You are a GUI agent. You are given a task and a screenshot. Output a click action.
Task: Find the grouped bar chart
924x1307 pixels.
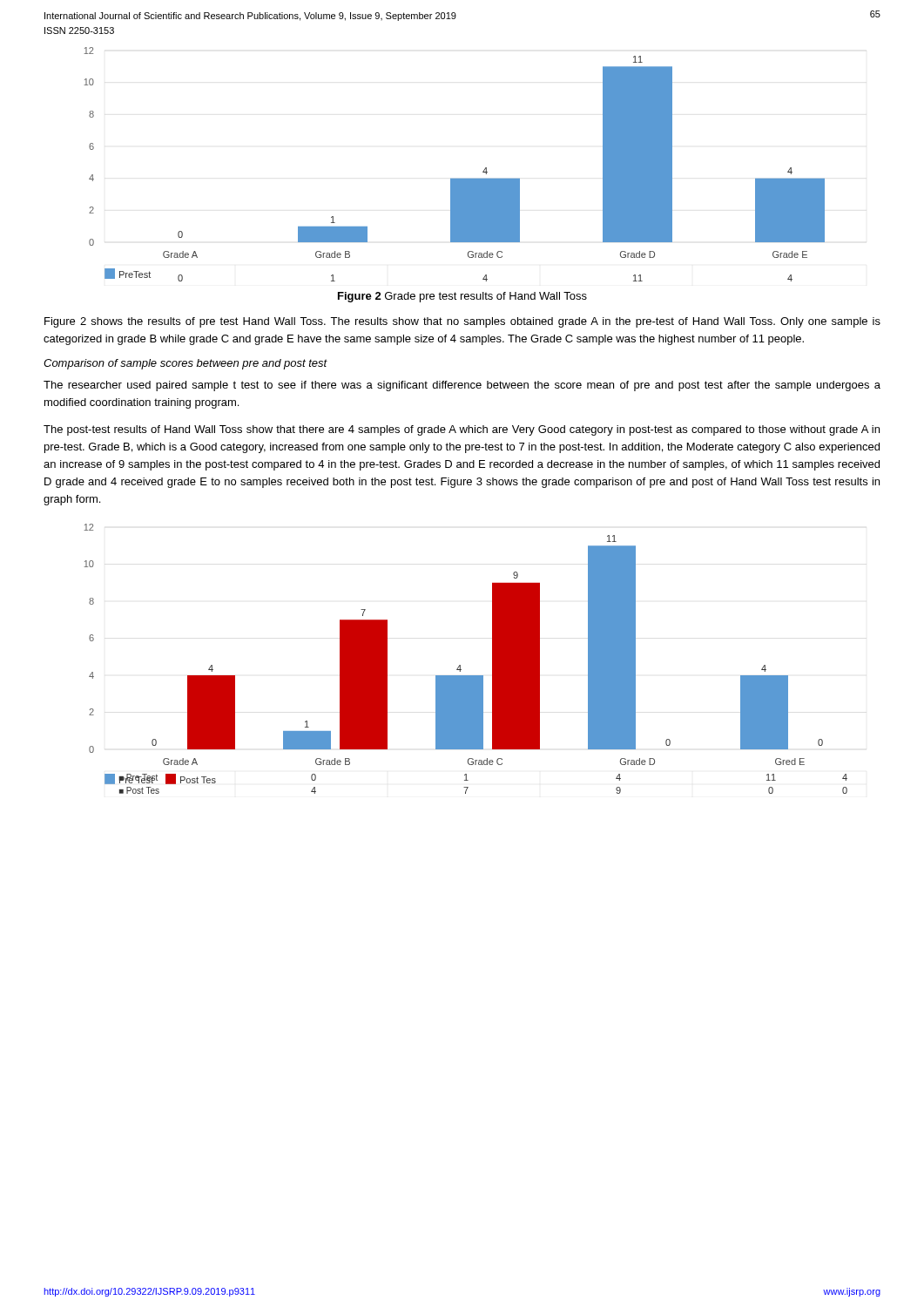coord(462,658)
